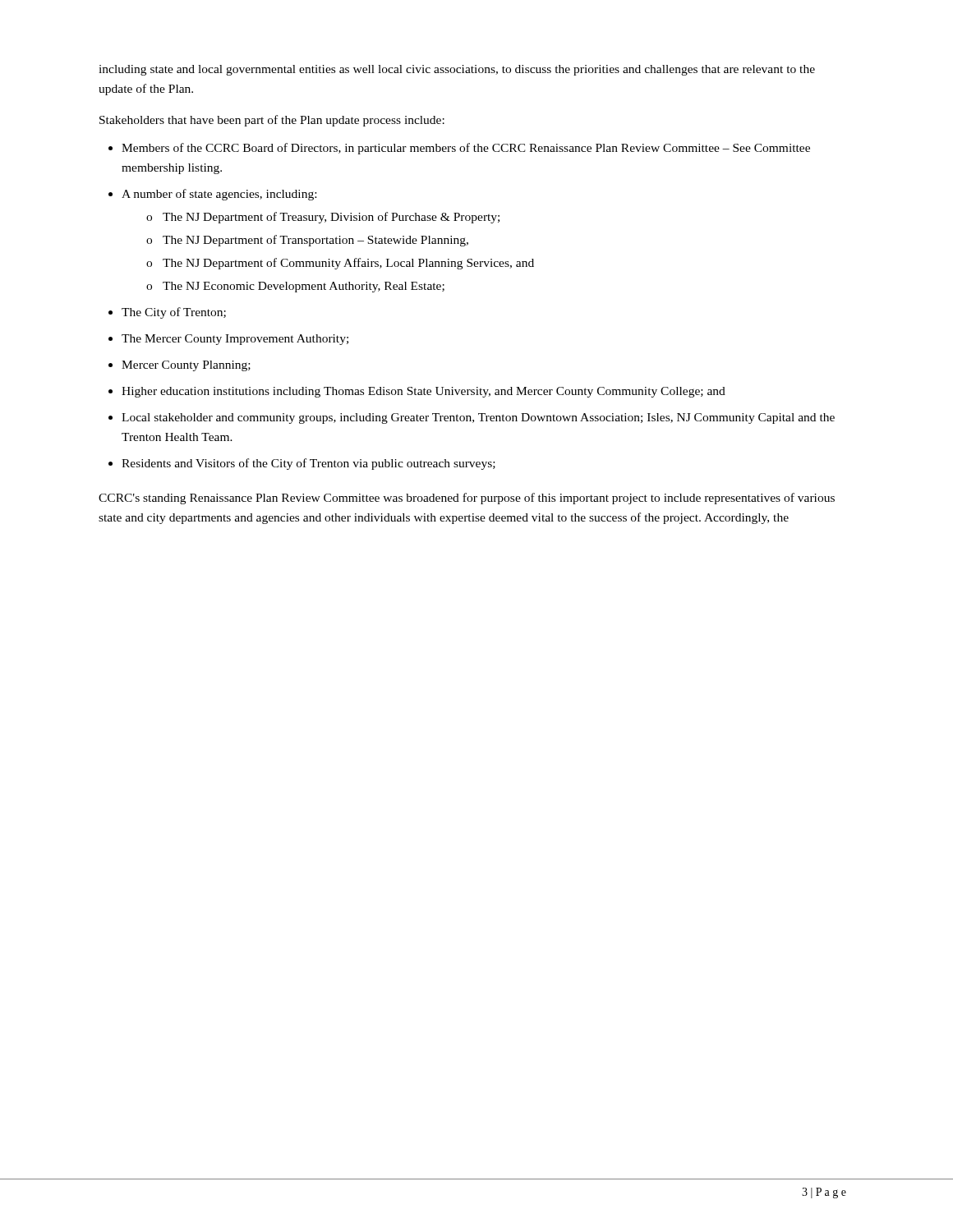Screen dimensions: 1232x953
Task: Click on the text starting "Members of the CCRC Board of Directors,"
Action: [459, 149]
